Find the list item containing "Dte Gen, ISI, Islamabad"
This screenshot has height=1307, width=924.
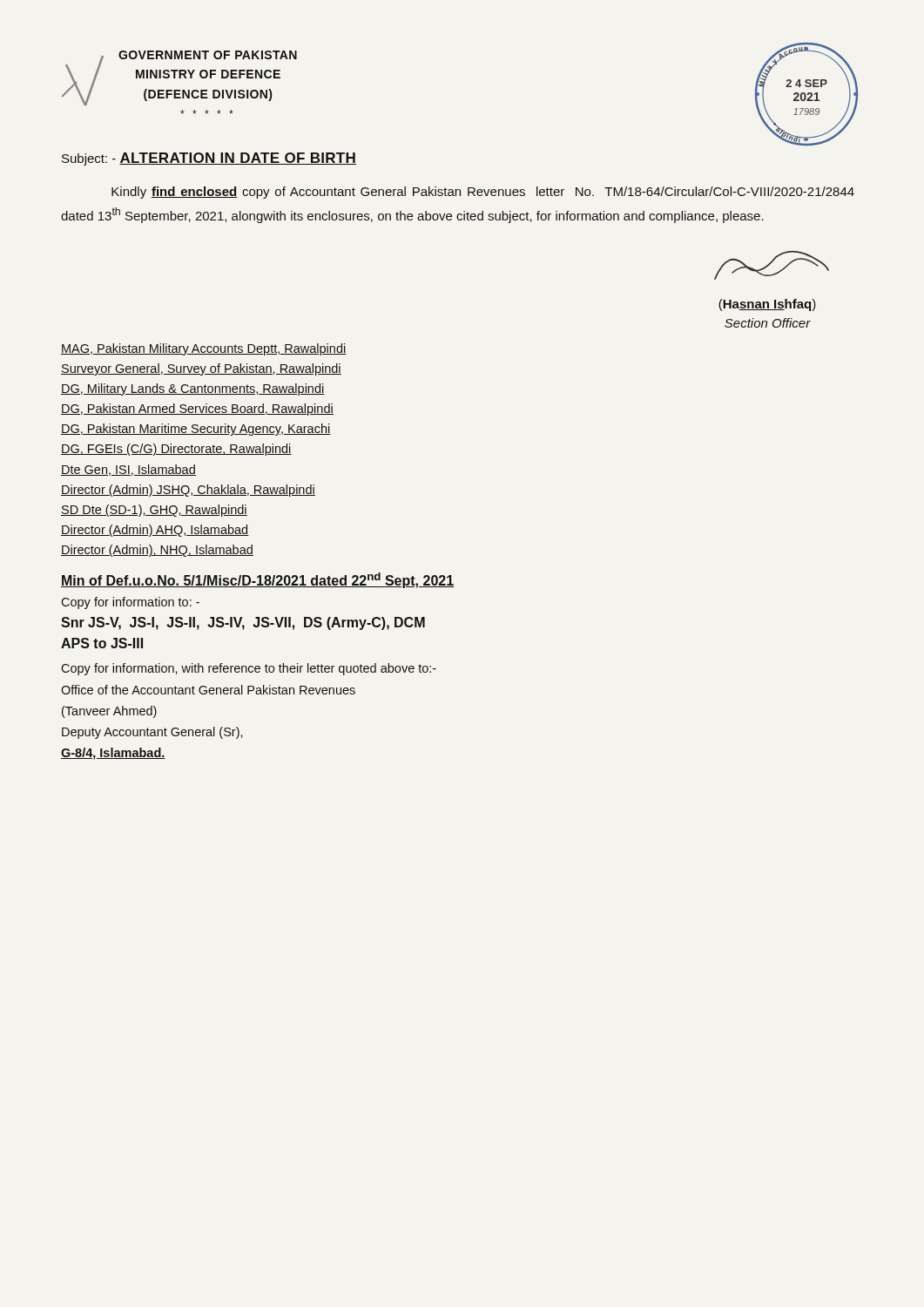click(x=128, y=469)
